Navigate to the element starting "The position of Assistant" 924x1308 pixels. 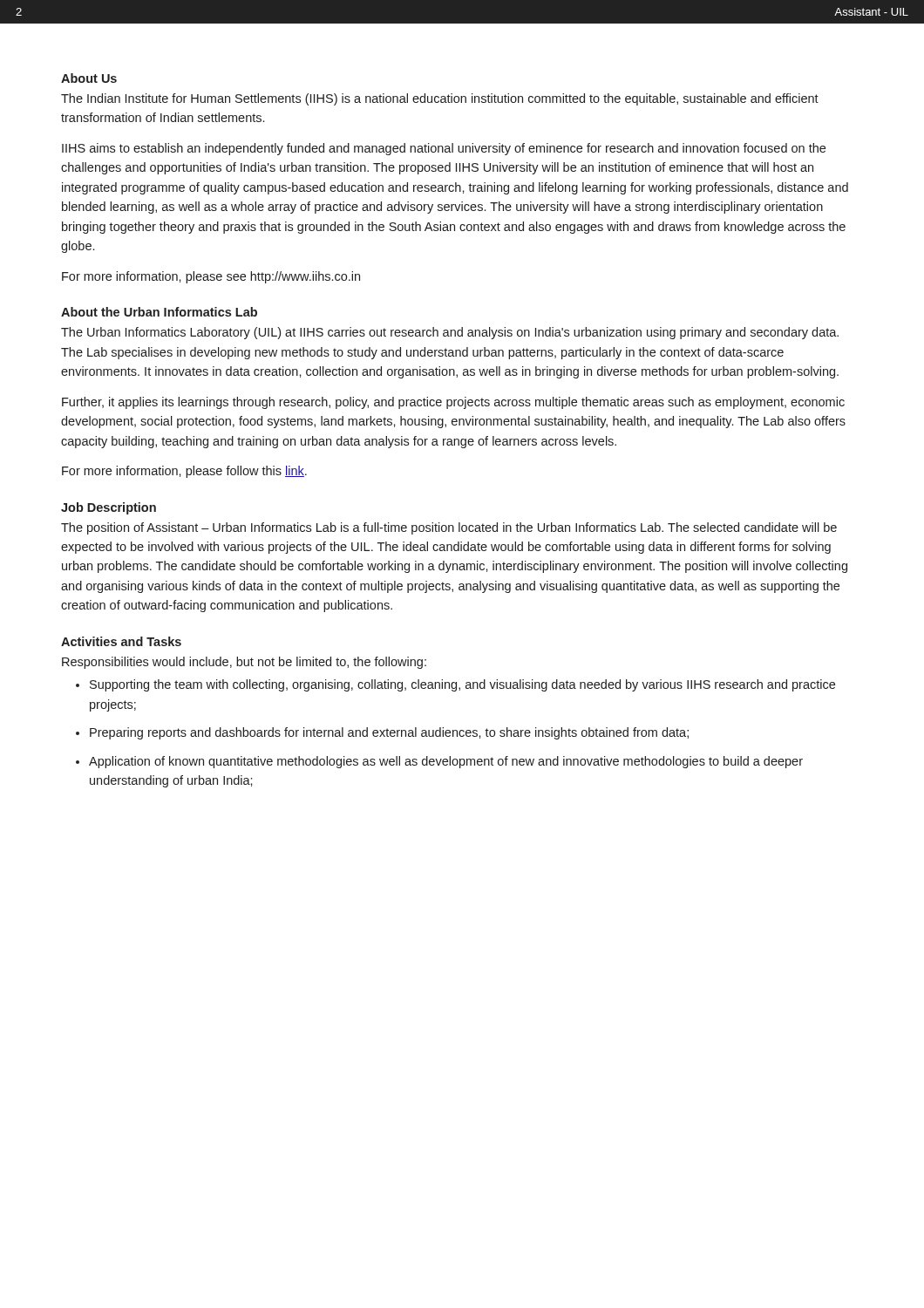coord(455,566)
